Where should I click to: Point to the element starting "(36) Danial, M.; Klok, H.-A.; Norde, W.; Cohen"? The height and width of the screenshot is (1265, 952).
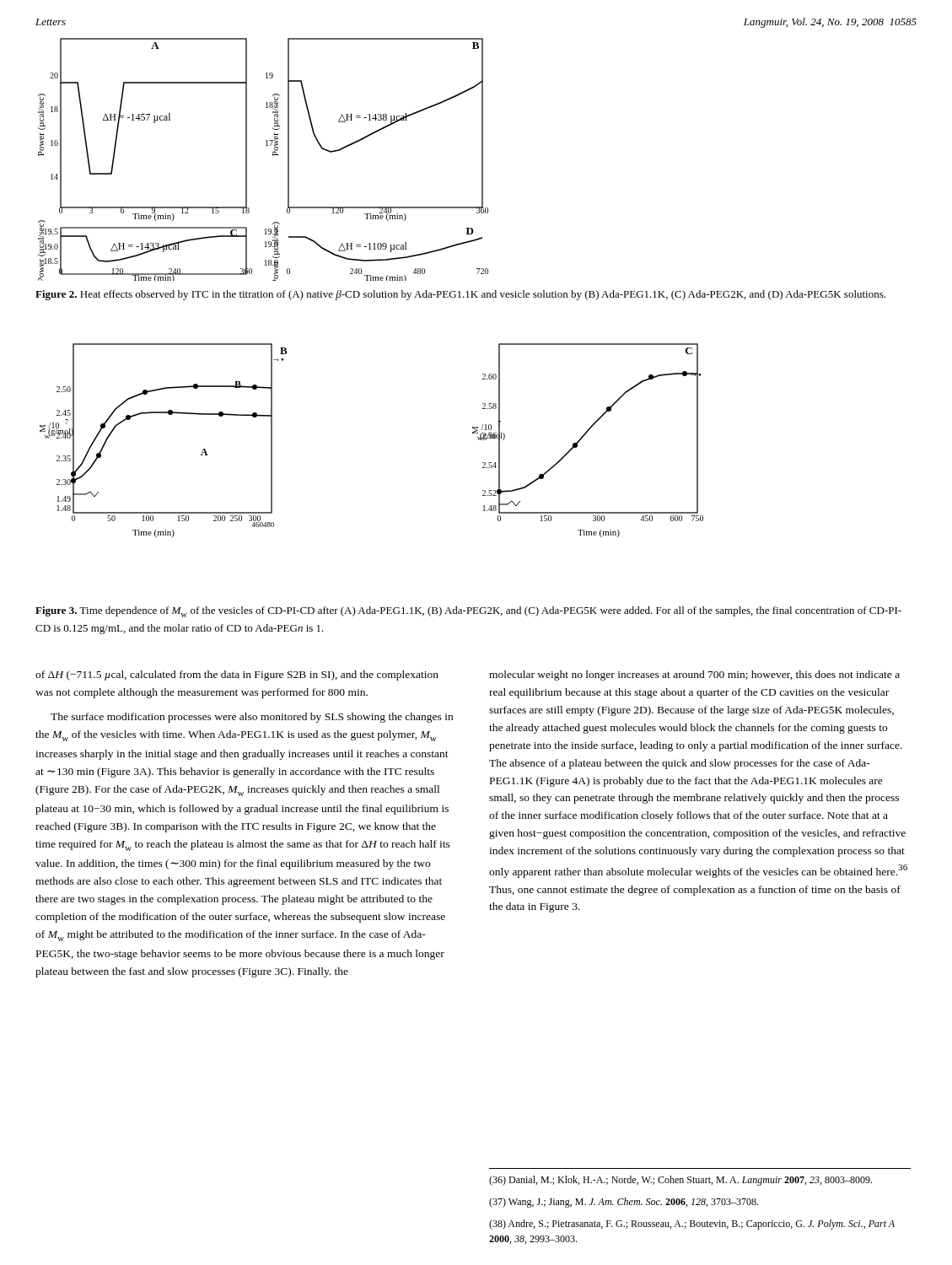coord(700,1209)
